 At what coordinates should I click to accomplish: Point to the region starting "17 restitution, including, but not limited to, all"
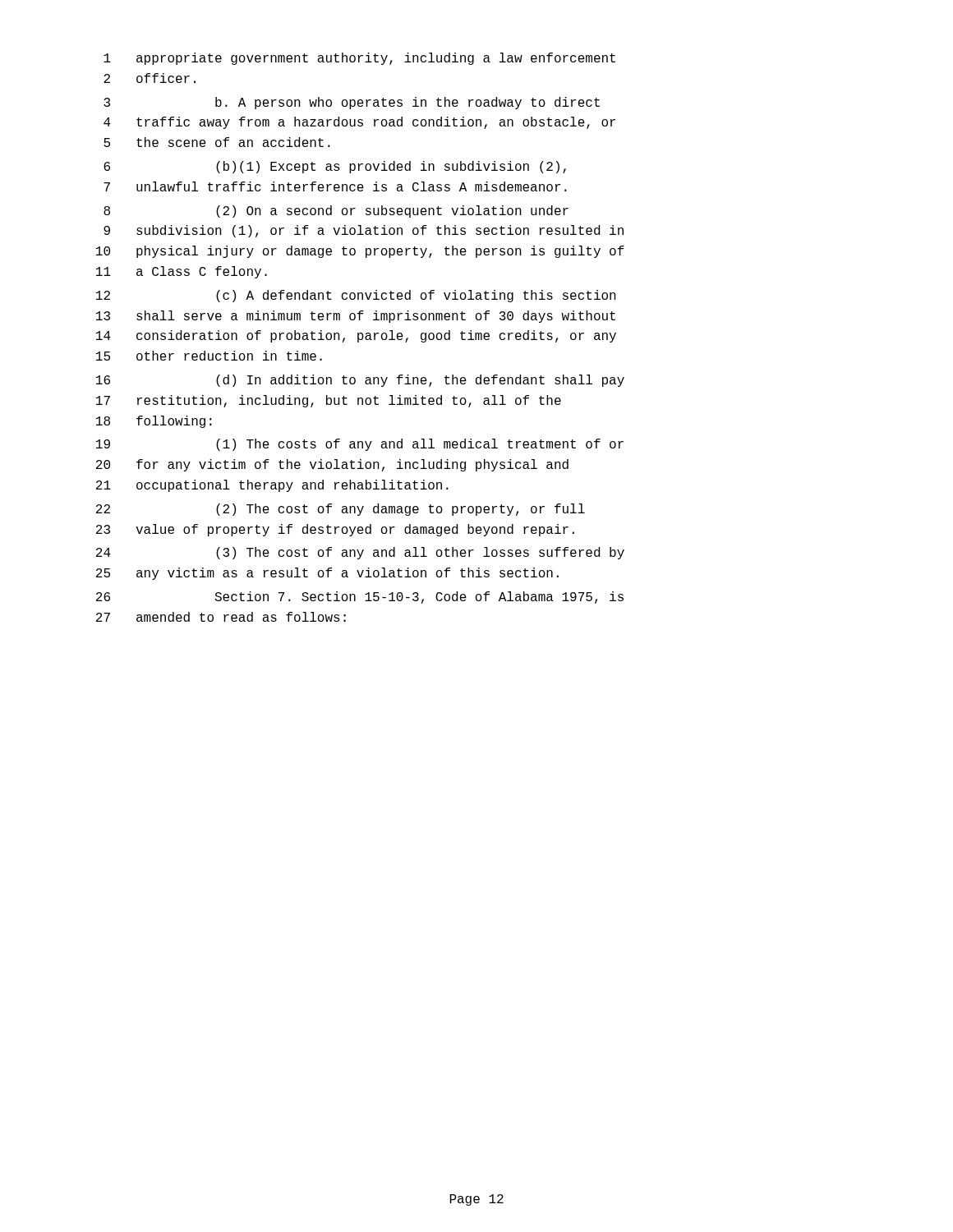[476, 402]
